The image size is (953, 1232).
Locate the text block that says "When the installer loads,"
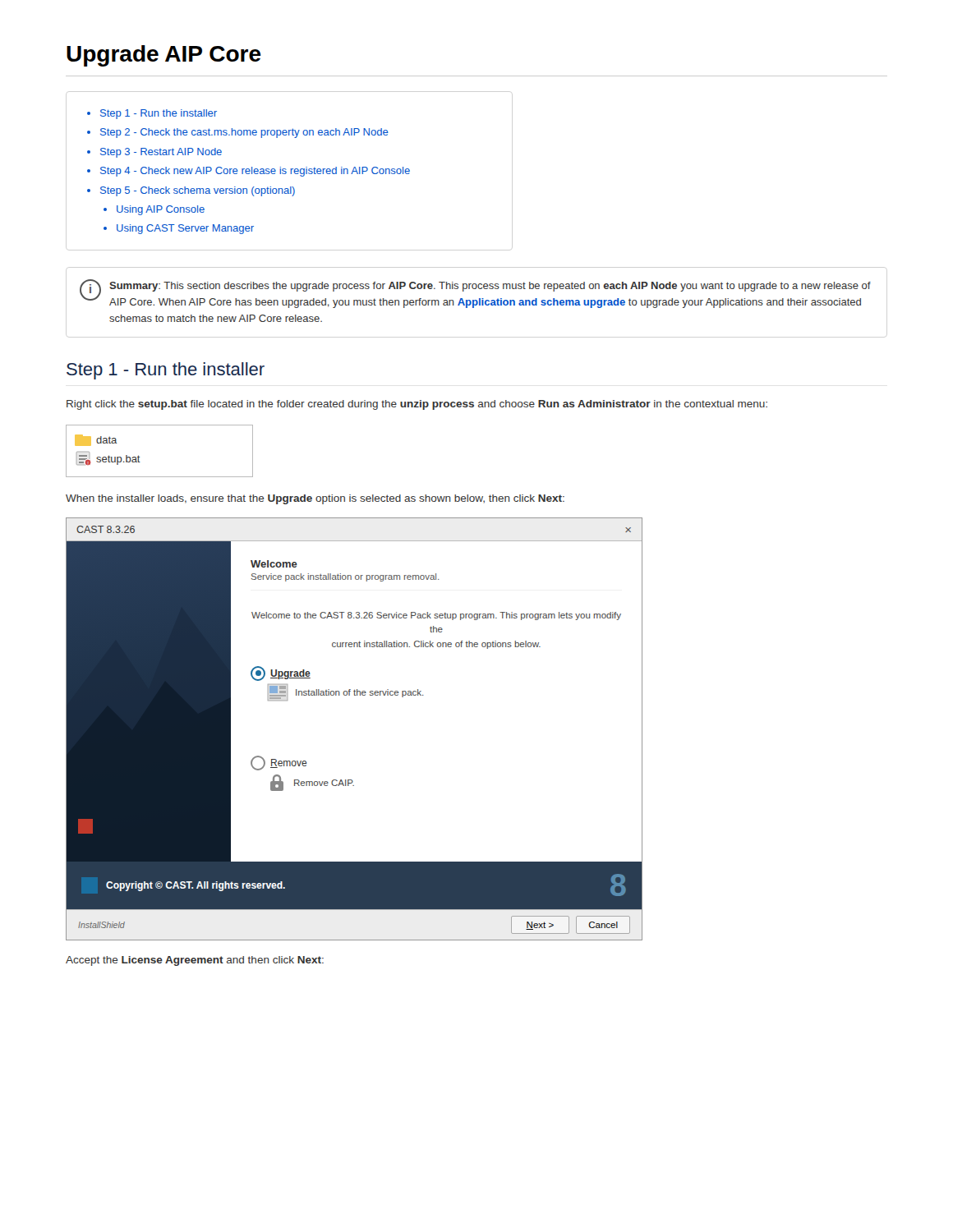click(x=315, y=498)
